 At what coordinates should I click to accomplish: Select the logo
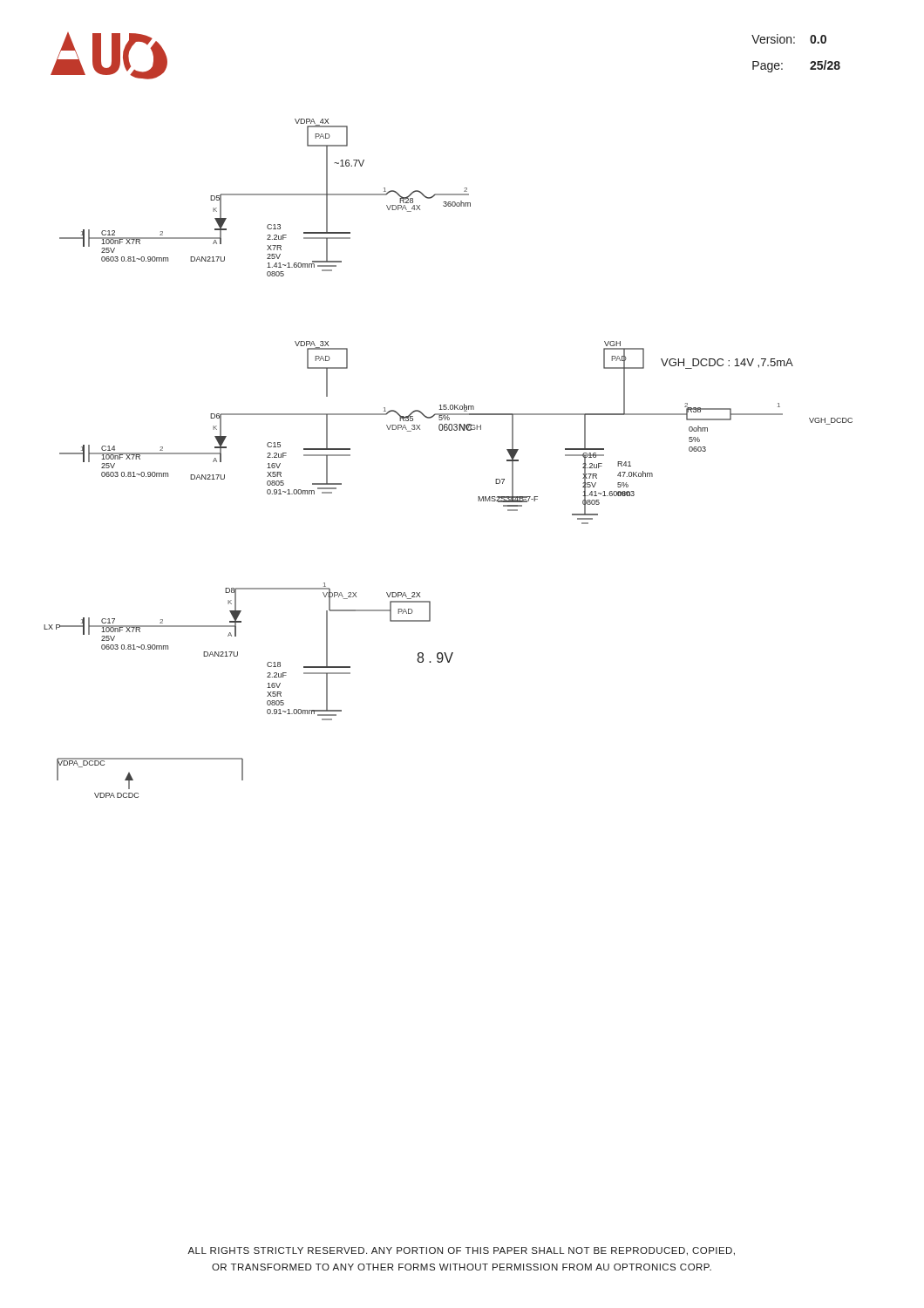[112, 53]
